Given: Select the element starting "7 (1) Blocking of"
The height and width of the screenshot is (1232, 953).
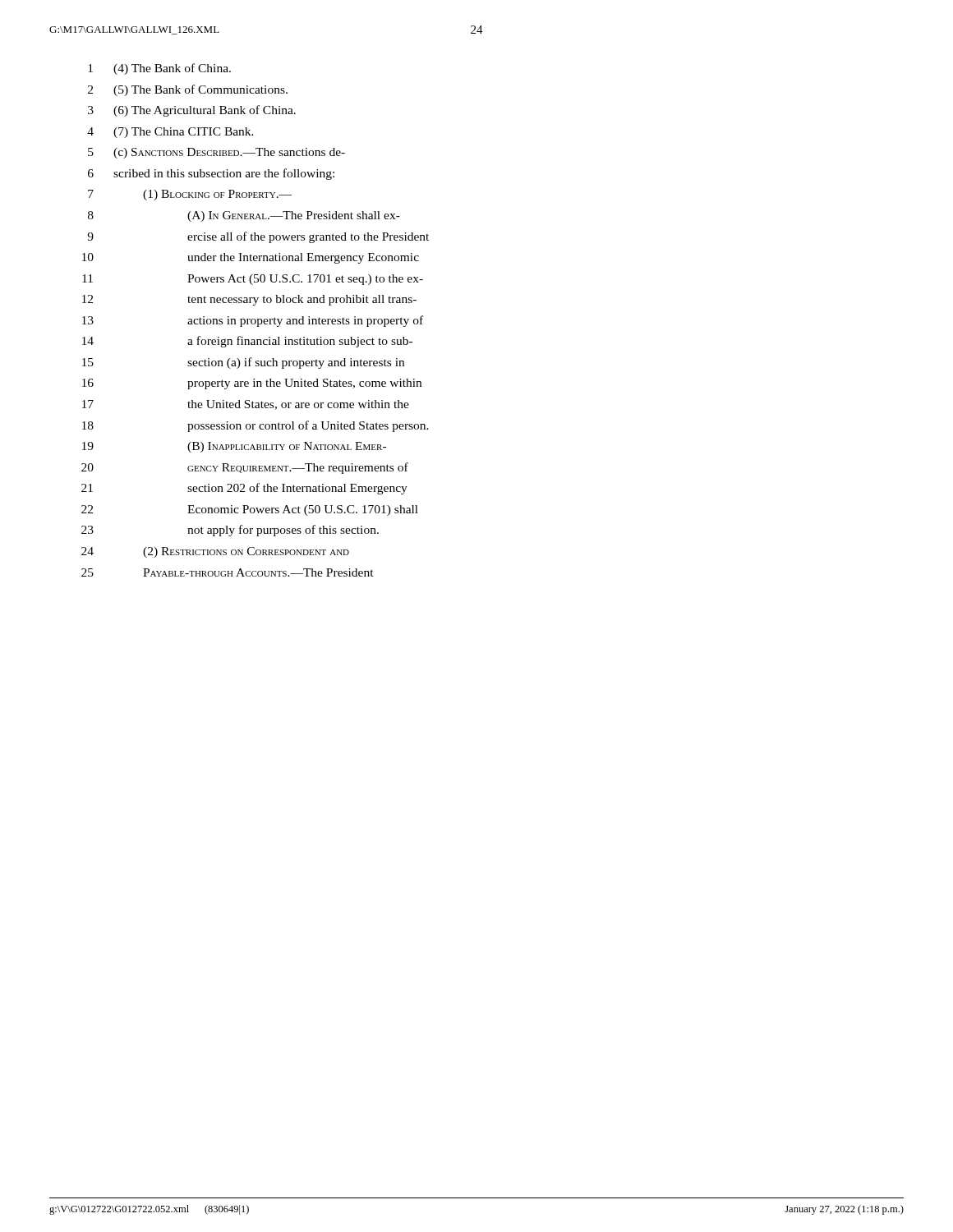Looking at the screenshot, I should 190,195.
